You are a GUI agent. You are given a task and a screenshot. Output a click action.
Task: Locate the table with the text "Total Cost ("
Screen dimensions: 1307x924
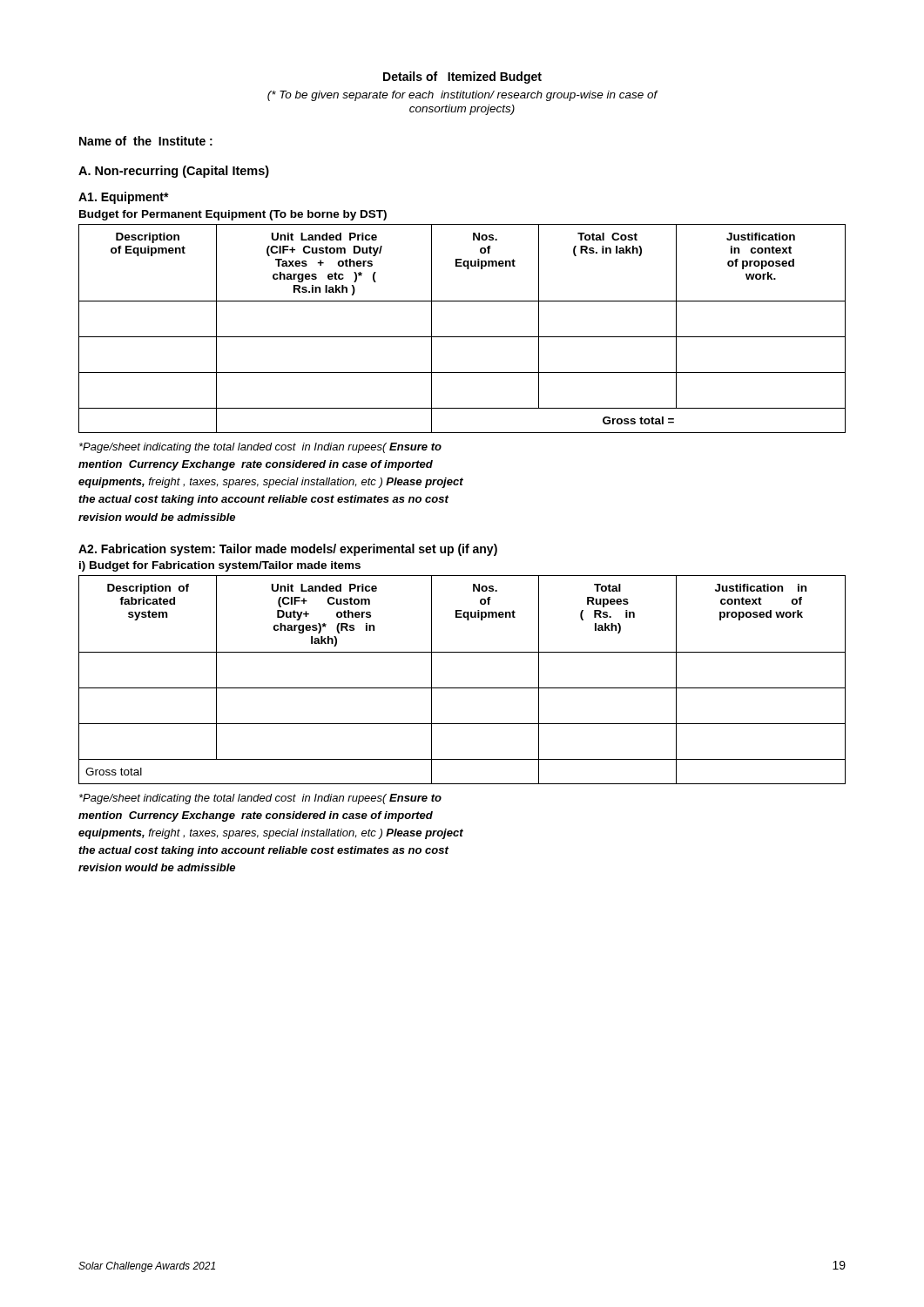[x=462, y=328]
